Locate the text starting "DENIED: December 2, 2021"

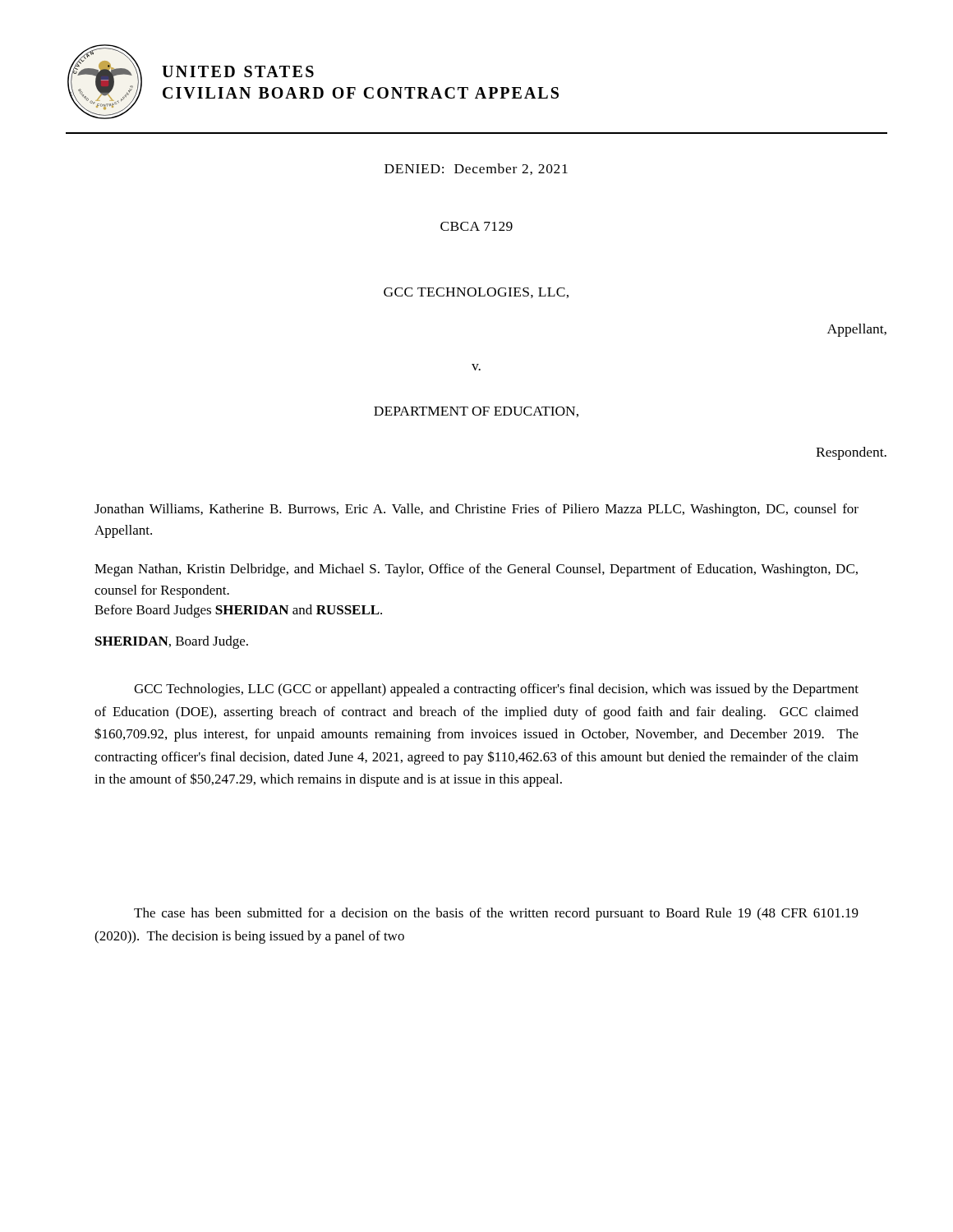pyautogui.click(x=476, y=168)
